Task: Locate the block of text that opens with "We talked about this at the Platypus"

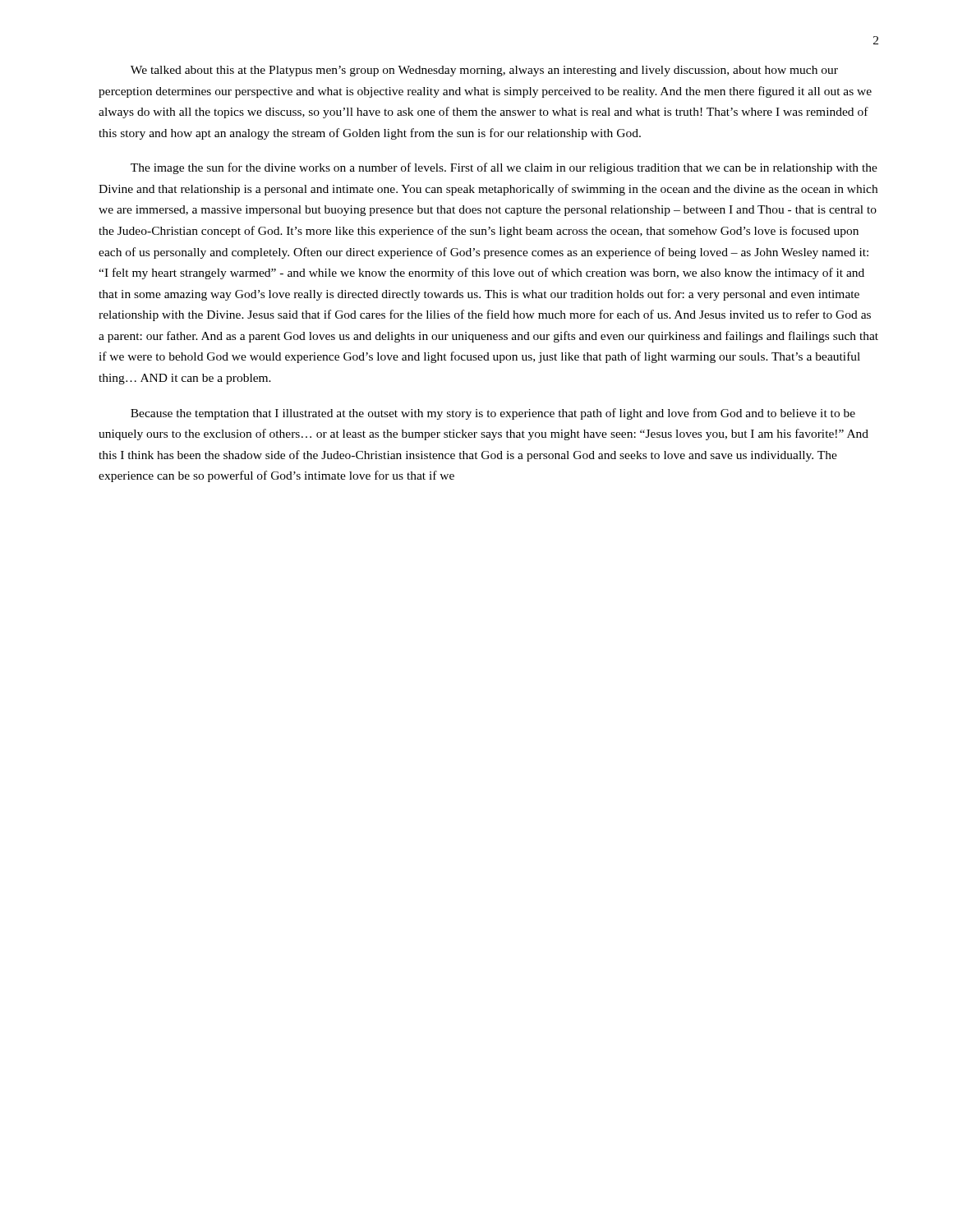Action: [489, 101]
